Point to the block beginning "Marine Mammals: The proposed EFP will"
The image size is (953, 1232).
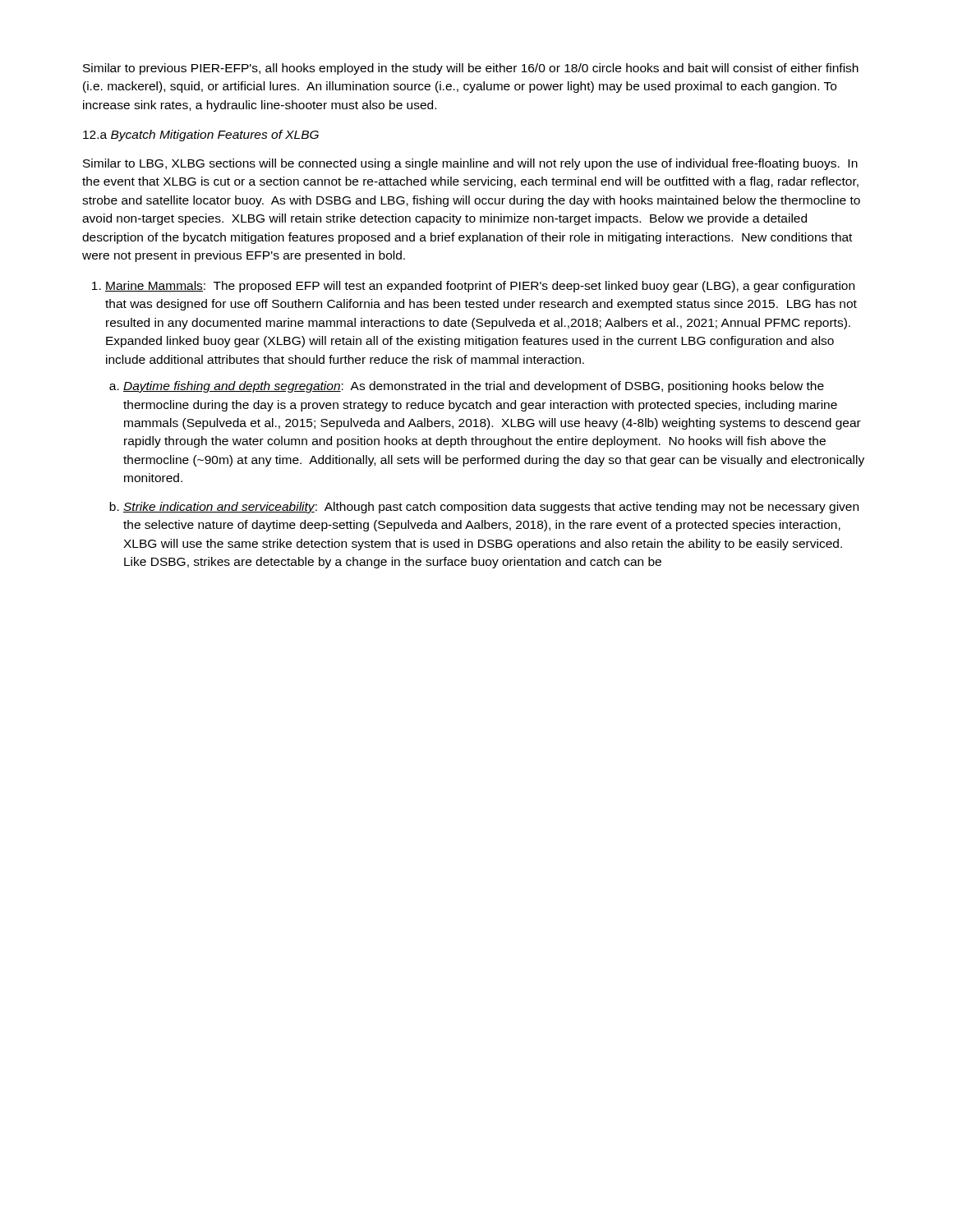[x=488, y=425]
